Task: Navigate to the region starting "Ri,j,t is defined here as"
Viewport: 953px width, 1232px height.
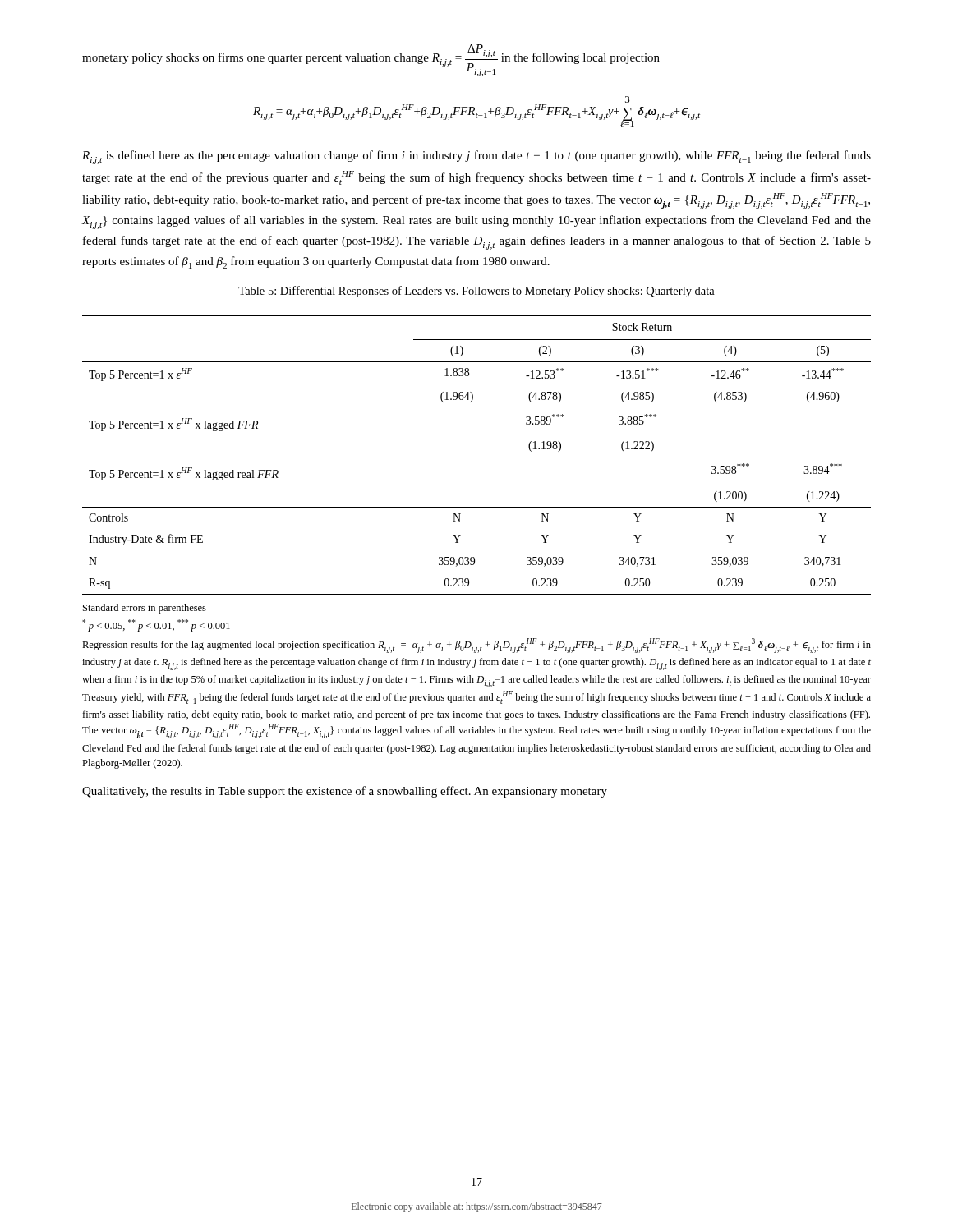Action: [x=476, y=210]
